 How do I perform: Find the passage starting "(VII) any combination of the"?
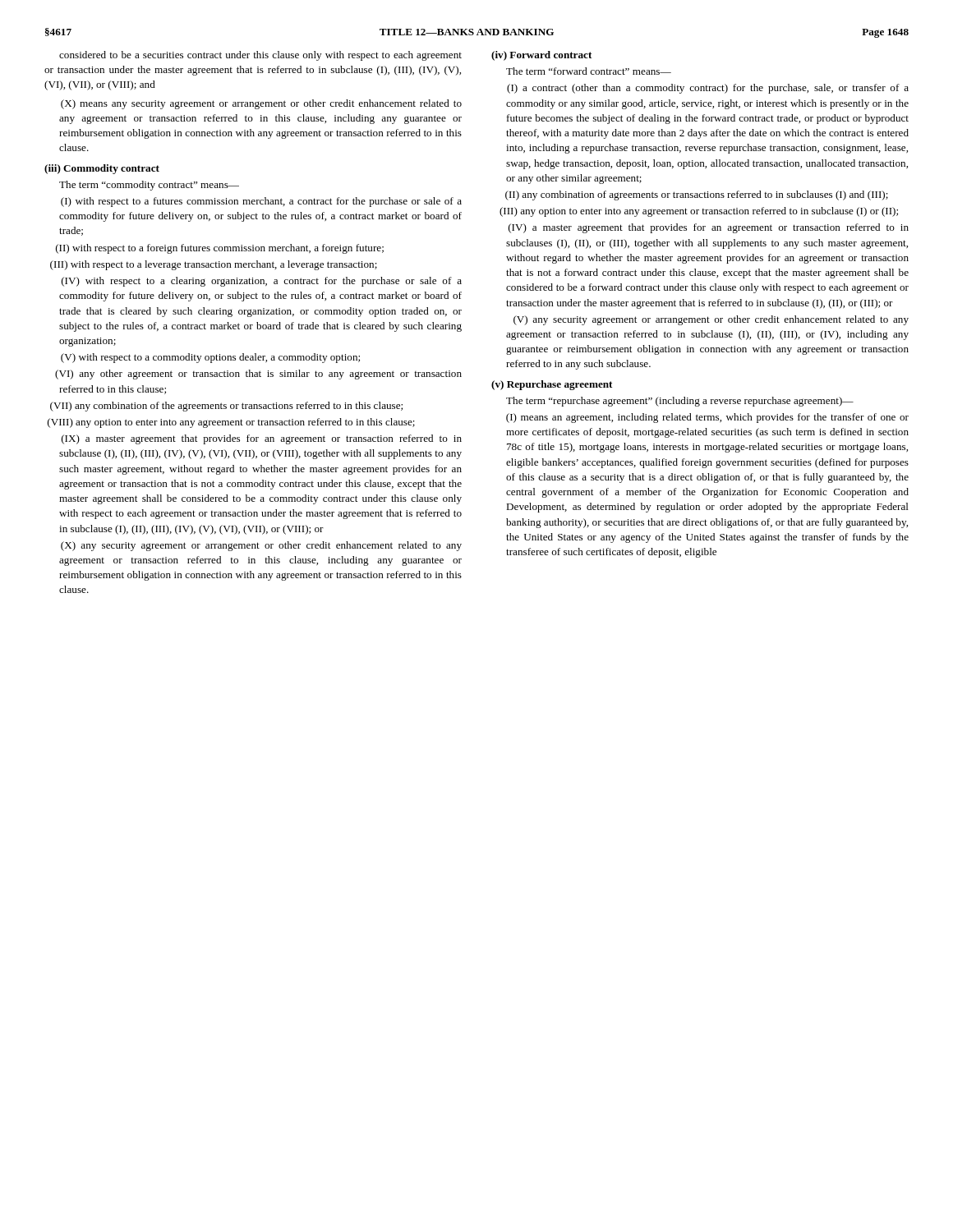point(253,406)
